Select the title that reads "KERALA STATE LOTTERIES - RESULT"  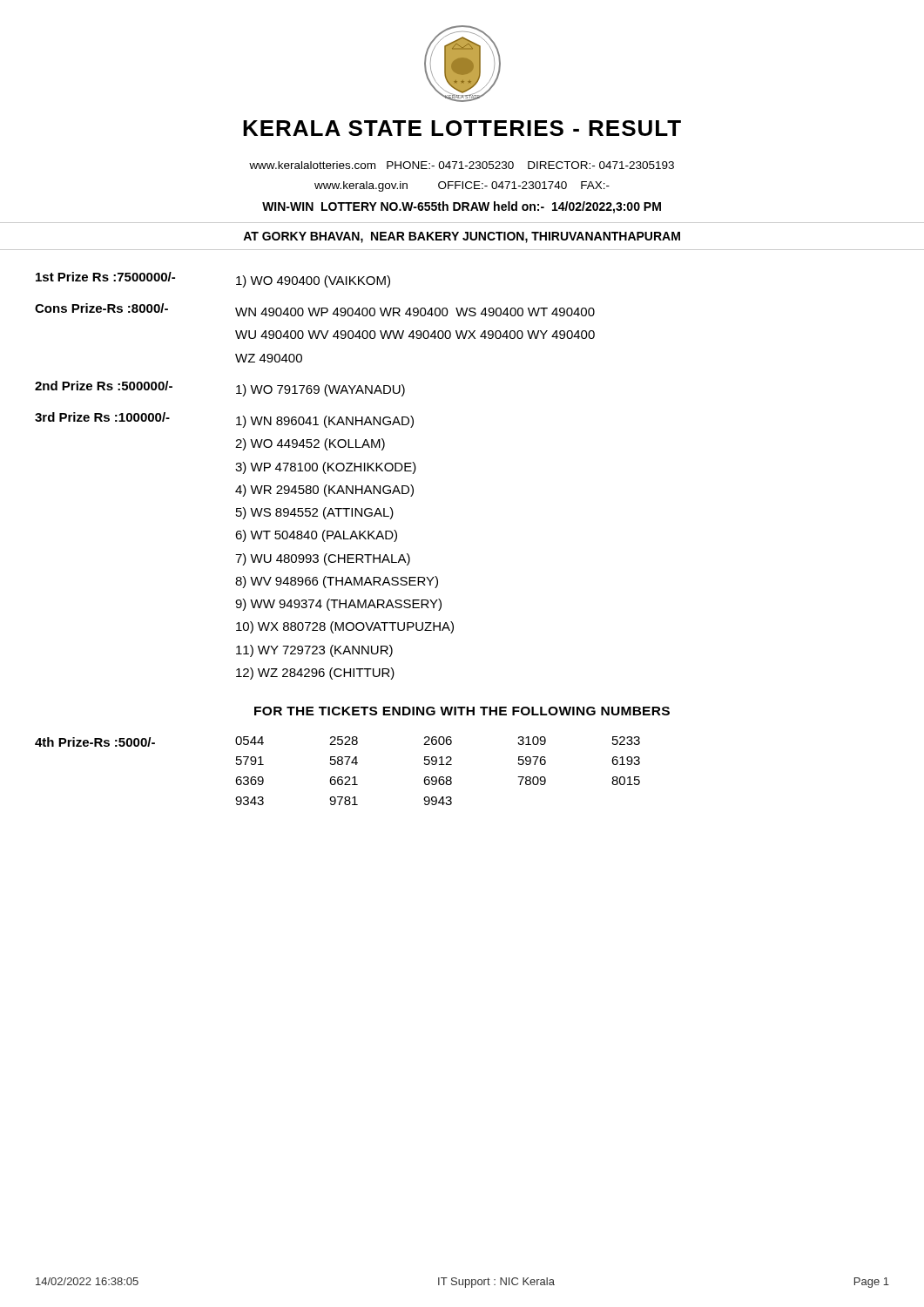pos(462,128)
